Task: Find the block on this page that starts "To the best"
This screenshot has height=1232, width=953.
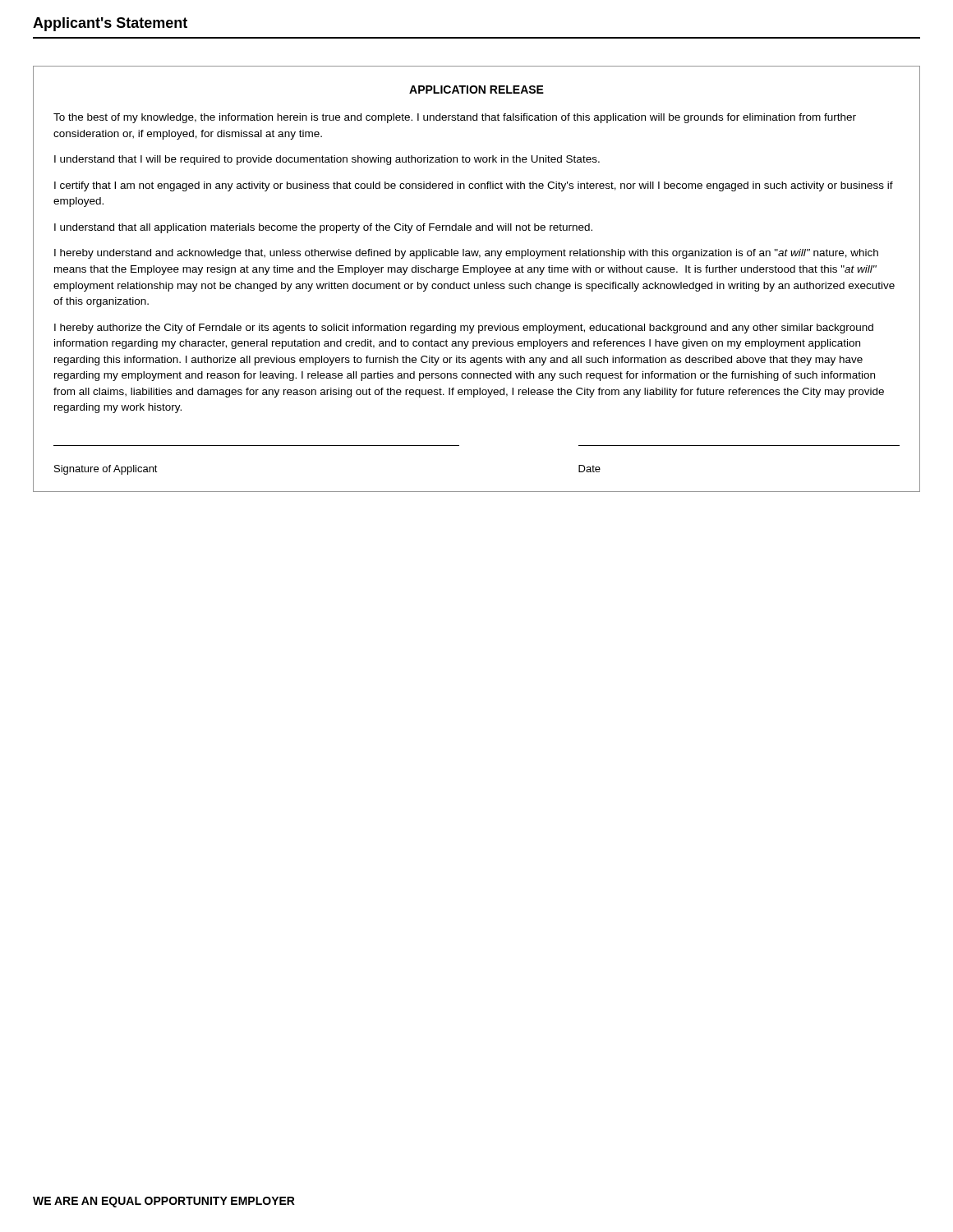Action: pyautogui.click(x=455, y=125)
